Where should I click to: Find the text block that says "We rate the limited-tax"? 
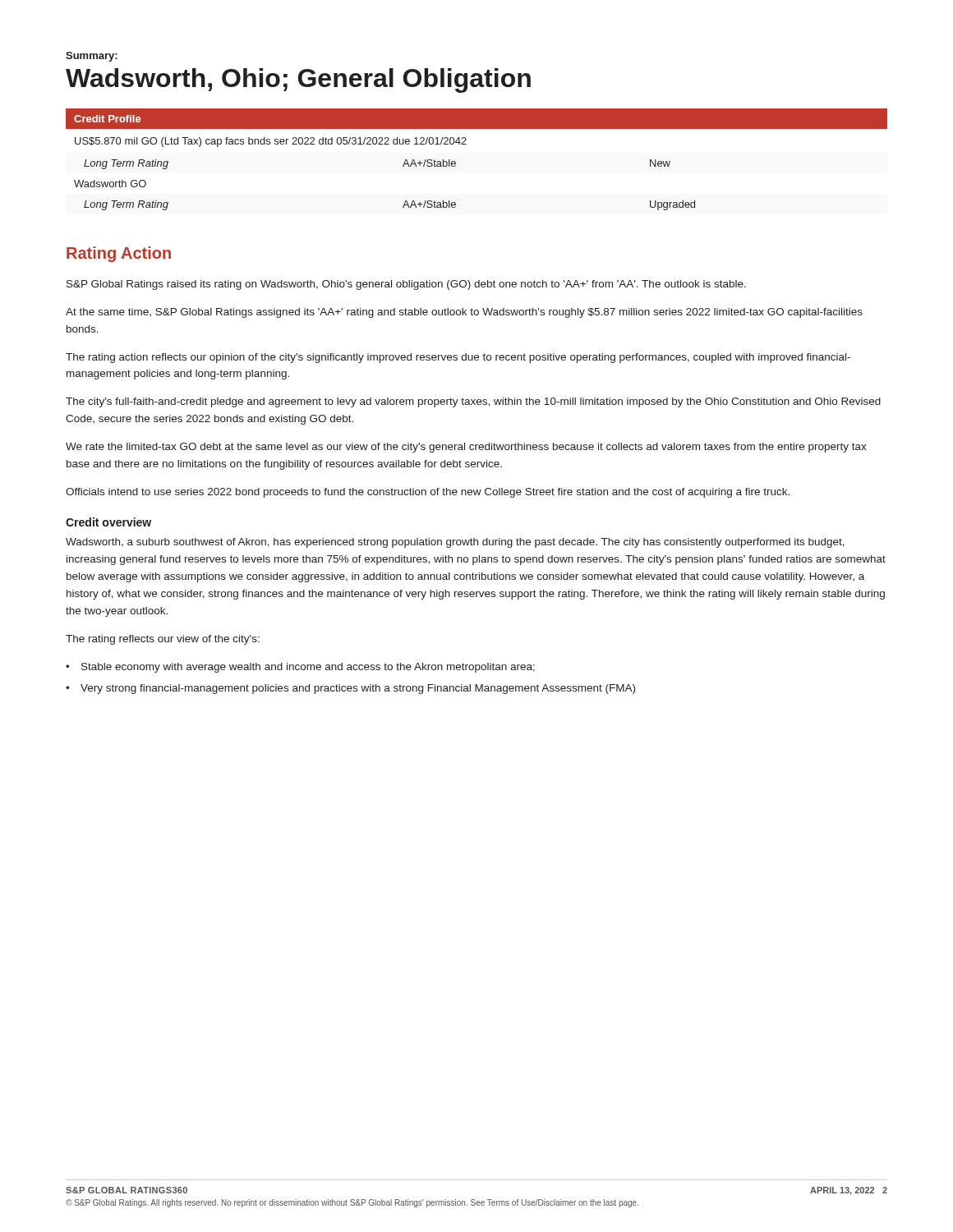click(x=466, y=455)
